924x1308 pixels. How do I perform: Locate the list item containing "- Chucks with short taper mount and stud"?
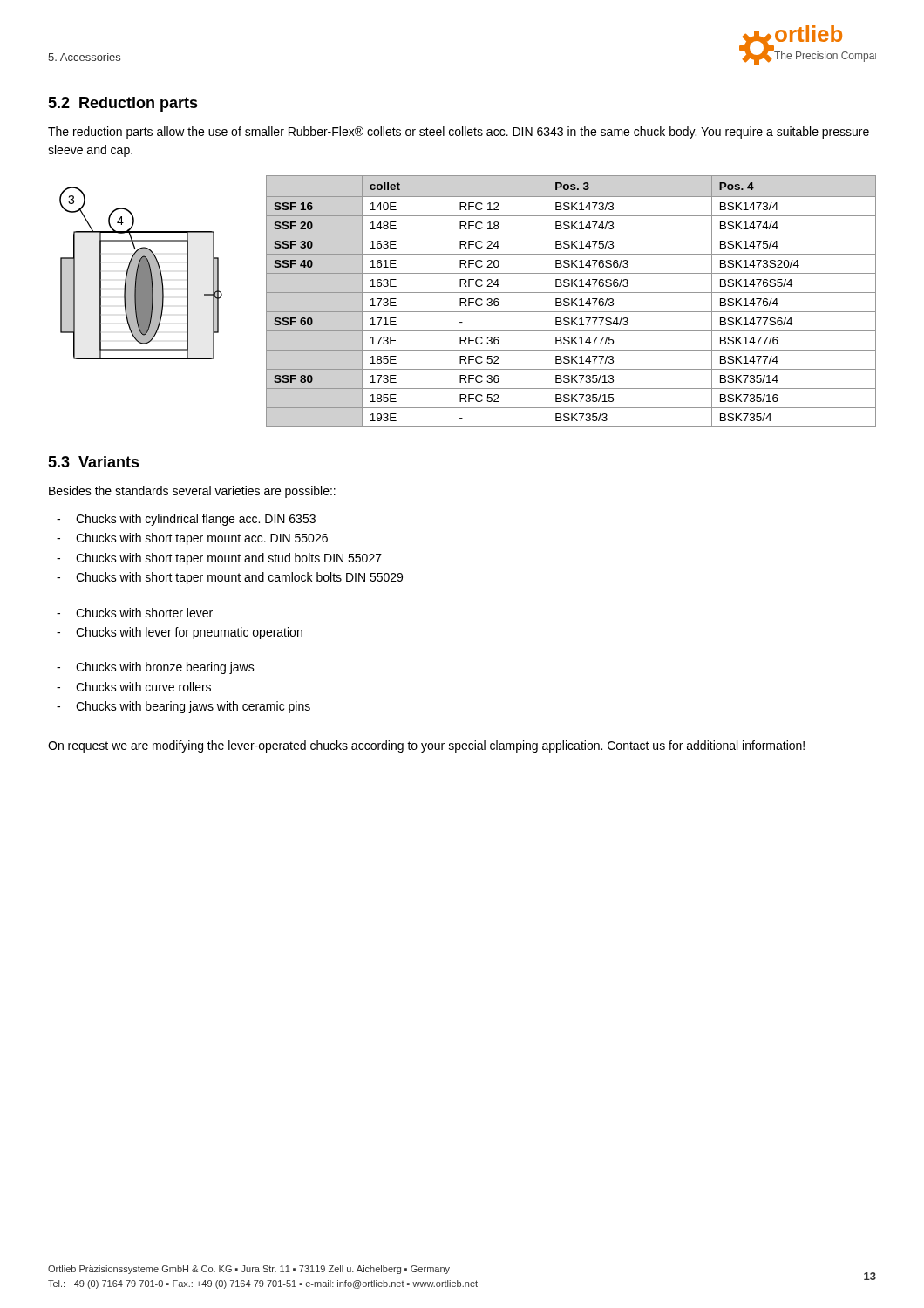pyautogui.click(x=219, y=558)
